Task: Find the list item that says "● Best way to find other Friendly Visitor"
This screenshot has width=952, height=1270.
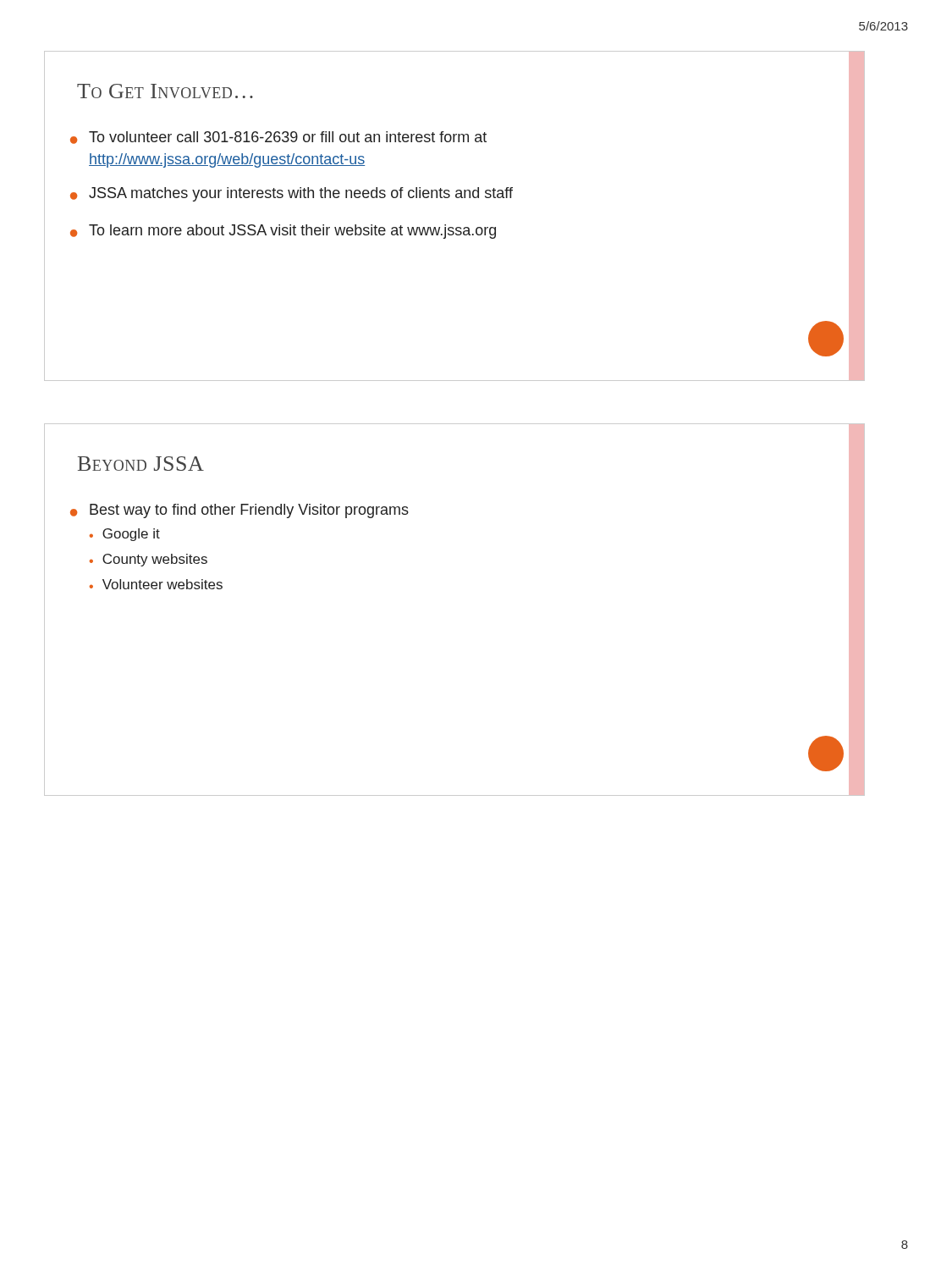Action: (x=239, y=511)
